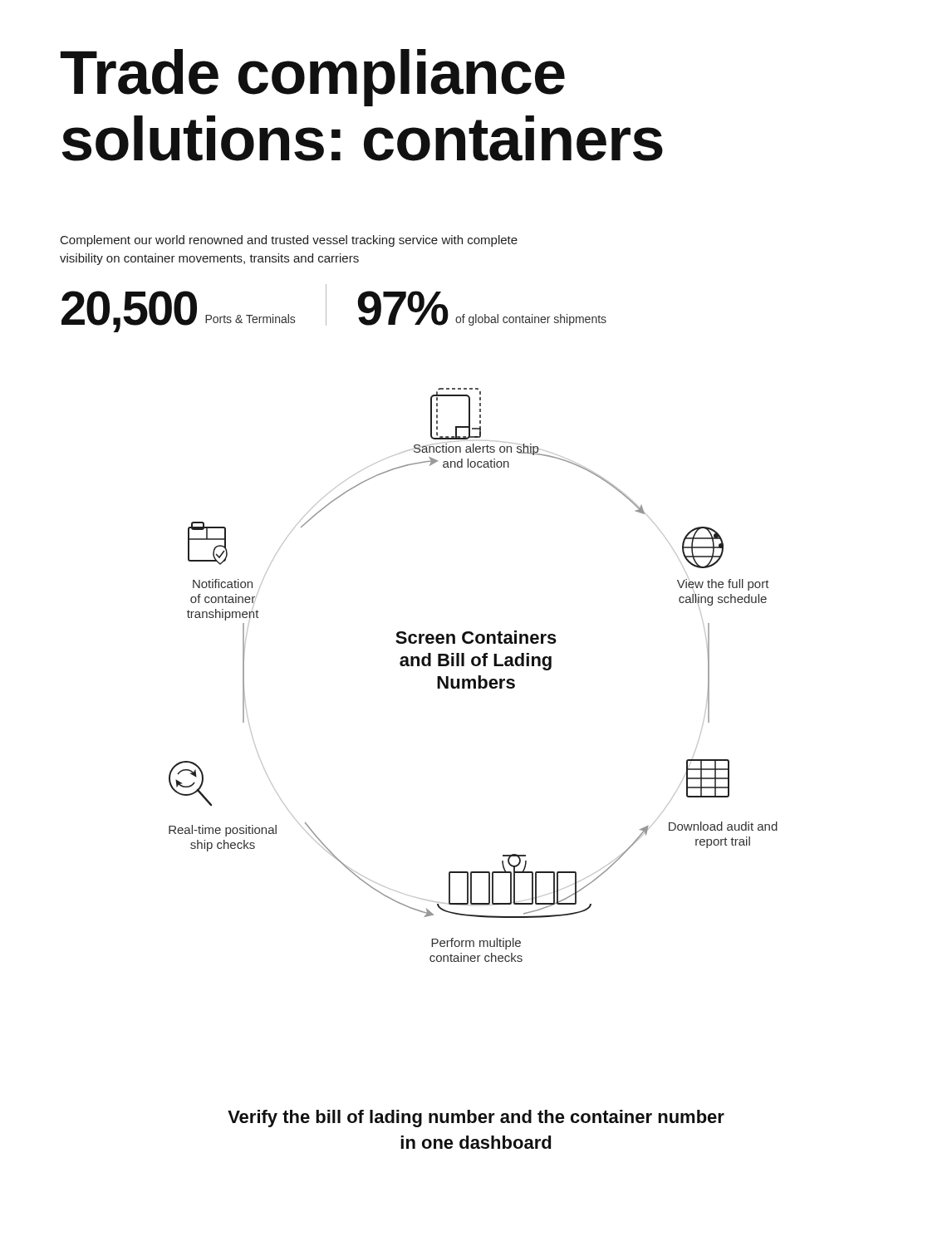
Task: Locate a infographic
Action: click(x=476, y=685)
